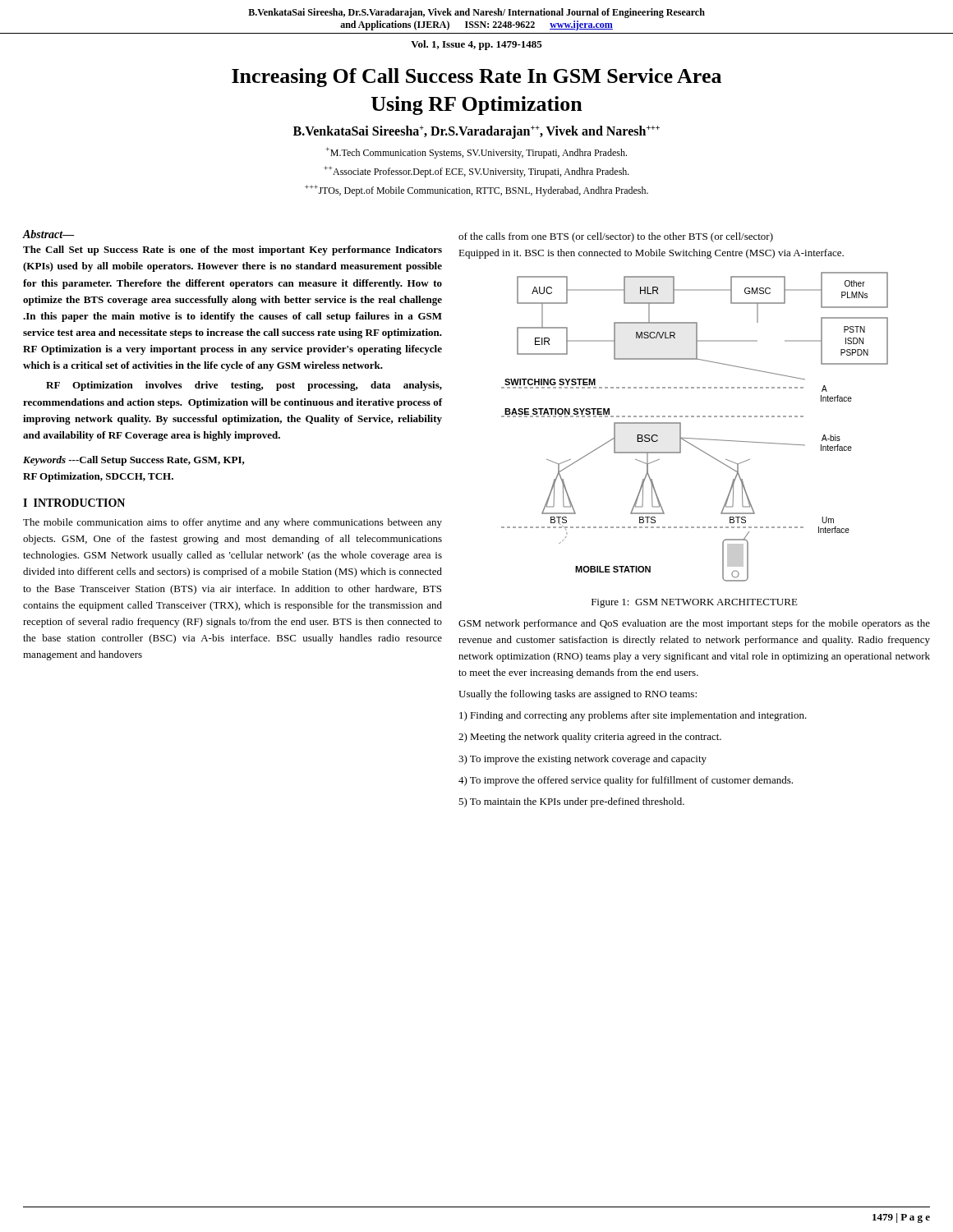Find the text block containing "of the calls from"

pyautogui.click(x=651, y=245)
